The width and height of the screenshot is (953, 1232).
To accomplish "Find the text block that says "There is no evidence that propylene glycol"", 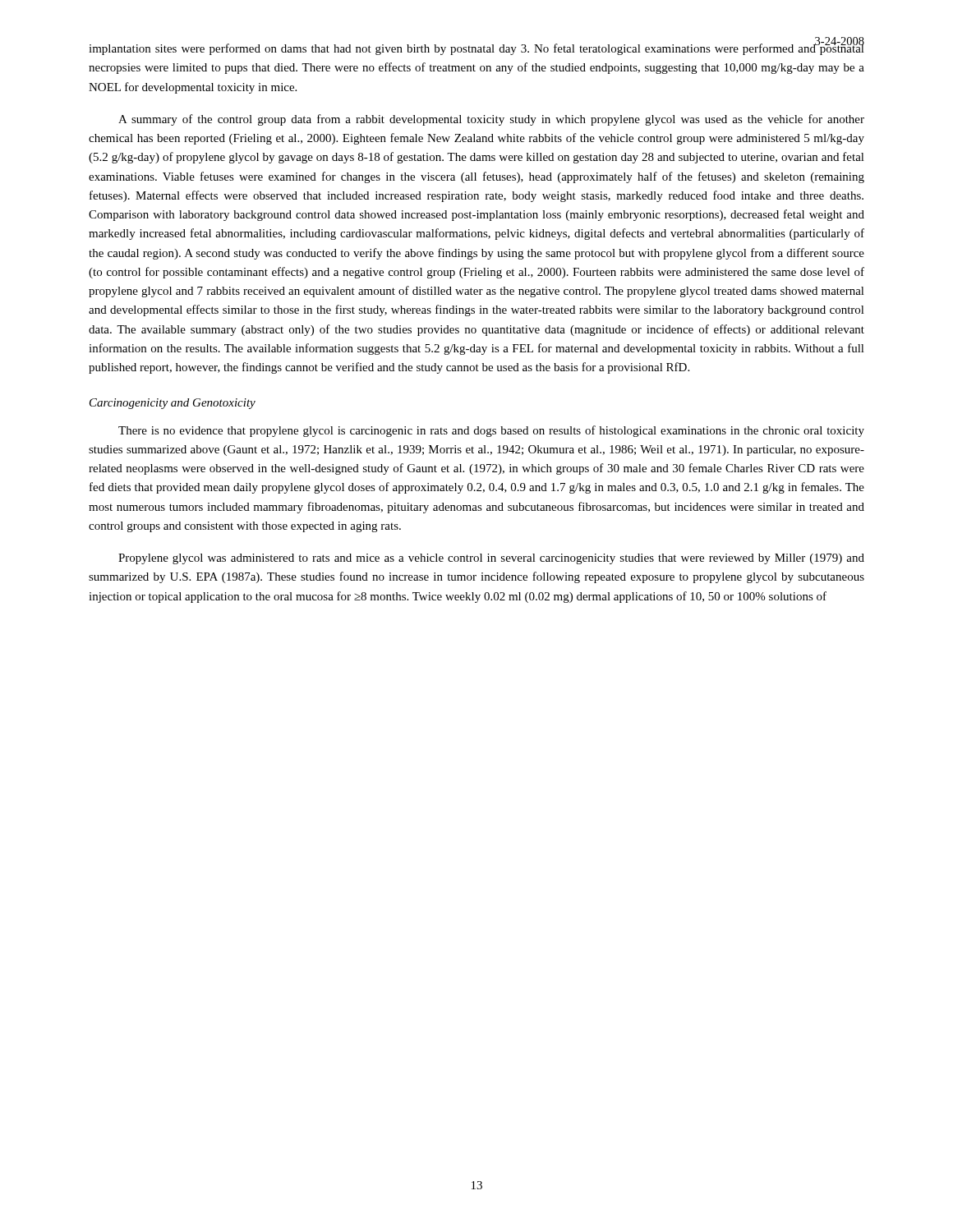I will pyautogui.click(x=476, y=478).
